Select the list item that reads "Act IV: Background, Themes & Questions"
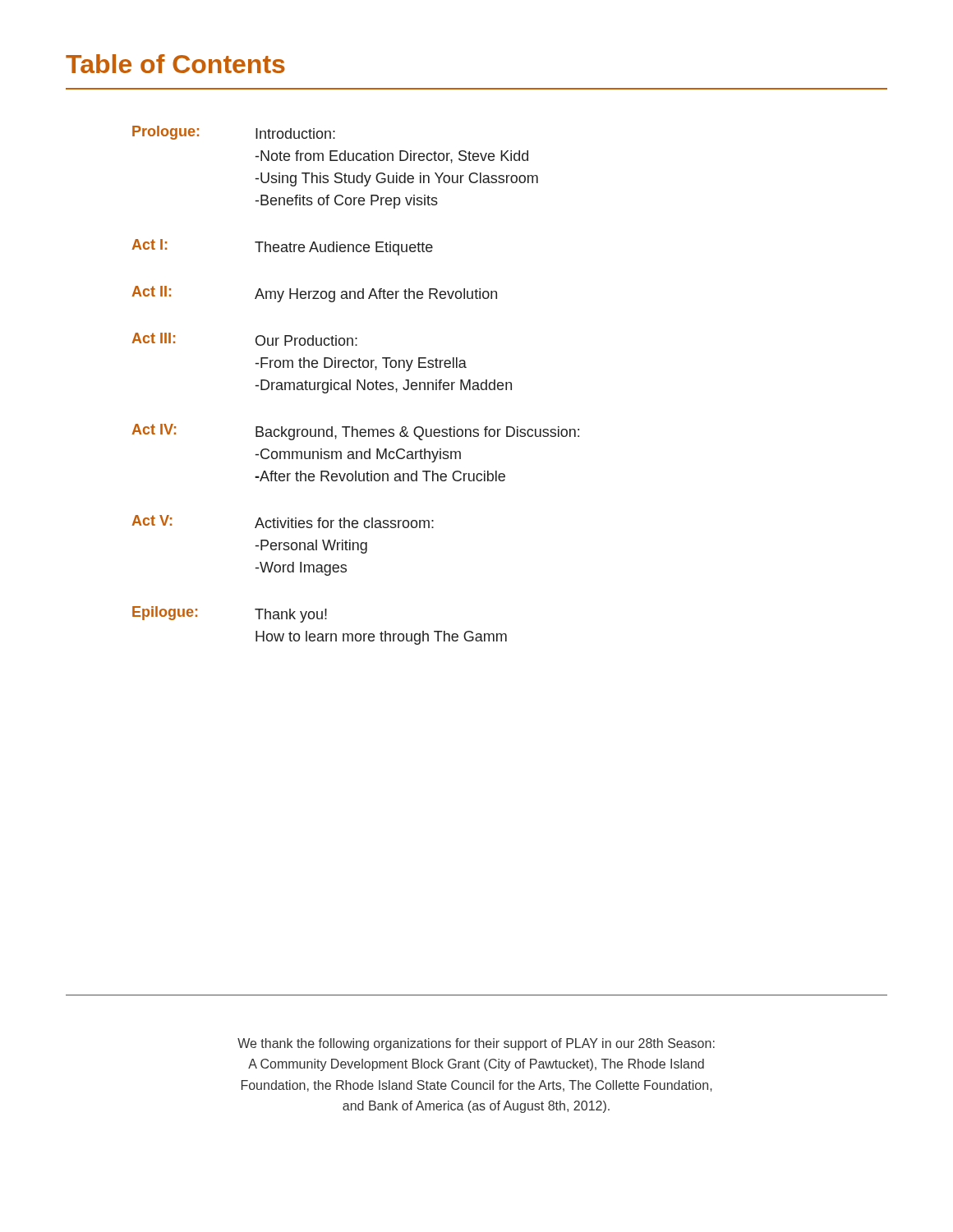Screen dimensions: 1232x953 tap(356, 455)
